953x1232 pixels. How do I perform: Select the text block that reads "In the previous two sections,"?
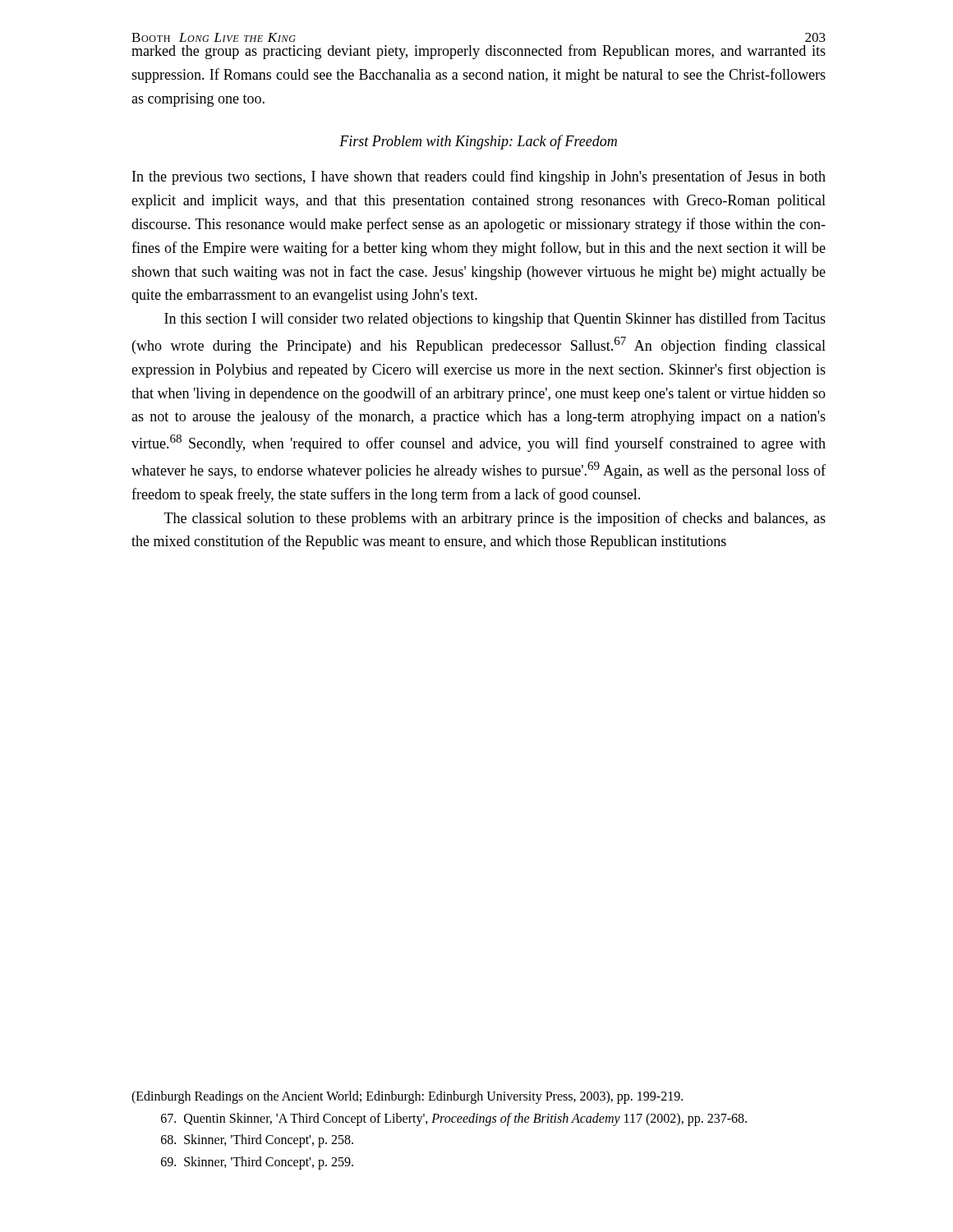(479, 360)
